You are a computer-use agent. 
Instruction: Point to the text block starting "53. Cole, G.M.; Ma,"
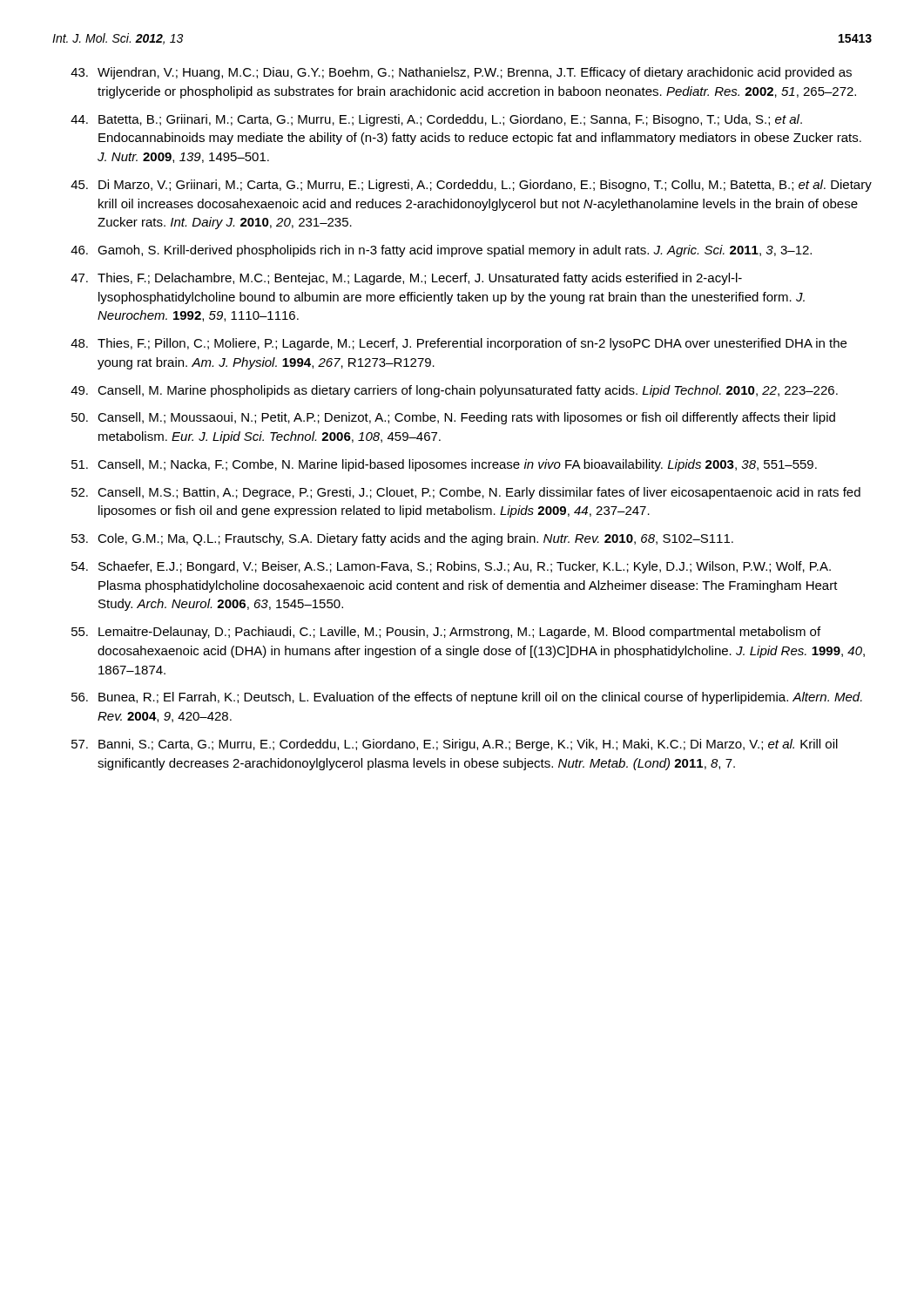pos(462,538)
